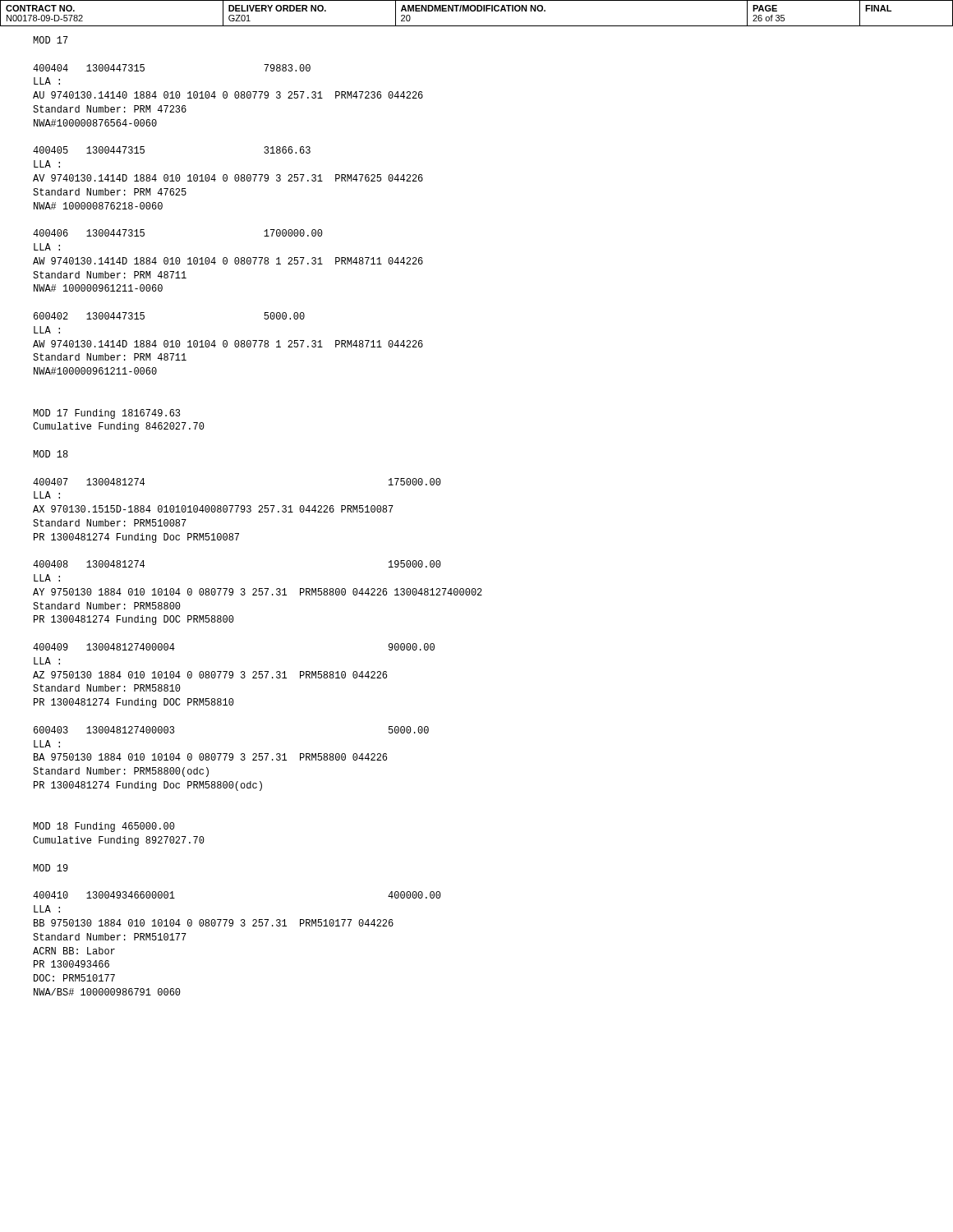Point to the block beginning "MOD 17 400404"
This screenshot has height=1232, width=953.
pyautogui.click(x=51, y=40)
